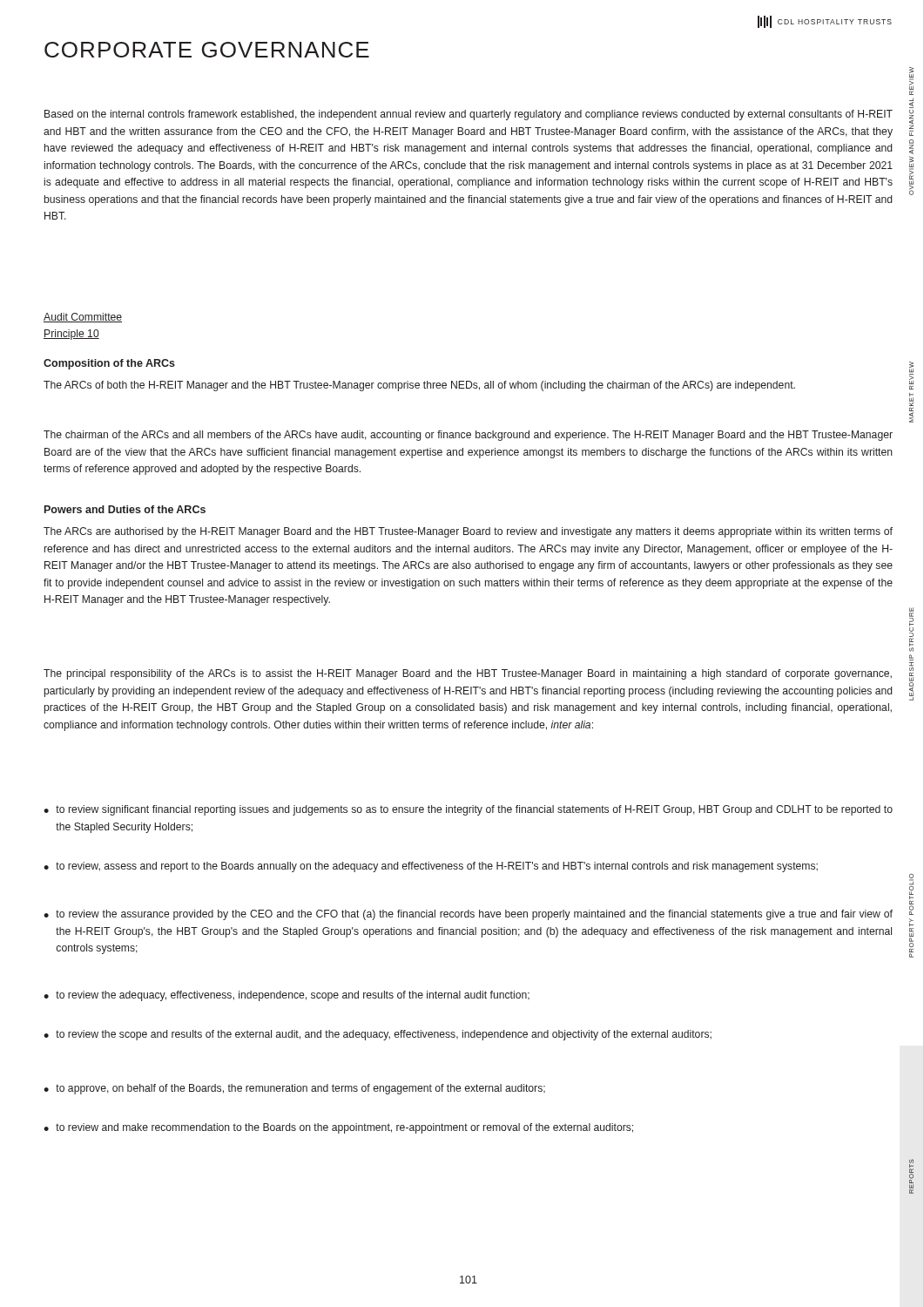
Task: Click on the block starting "• to review the adequacy, effectiveness, independence,"
Action: pyautogui.click(x=468, y=997)
